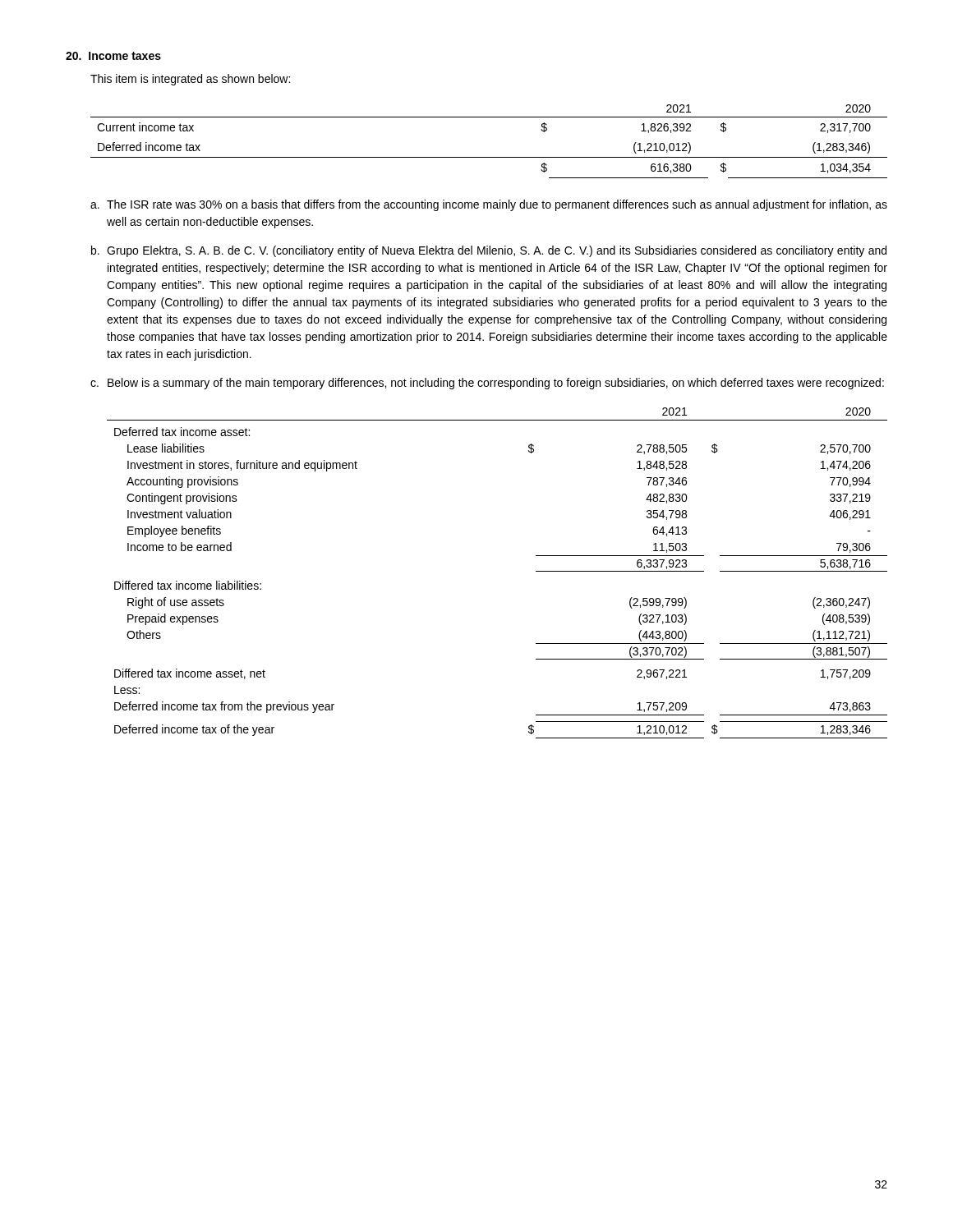Locate the list item with the text "c. Below is a summary of the main"
This screenshot has height=1232, width=953.
coord(488,383)
